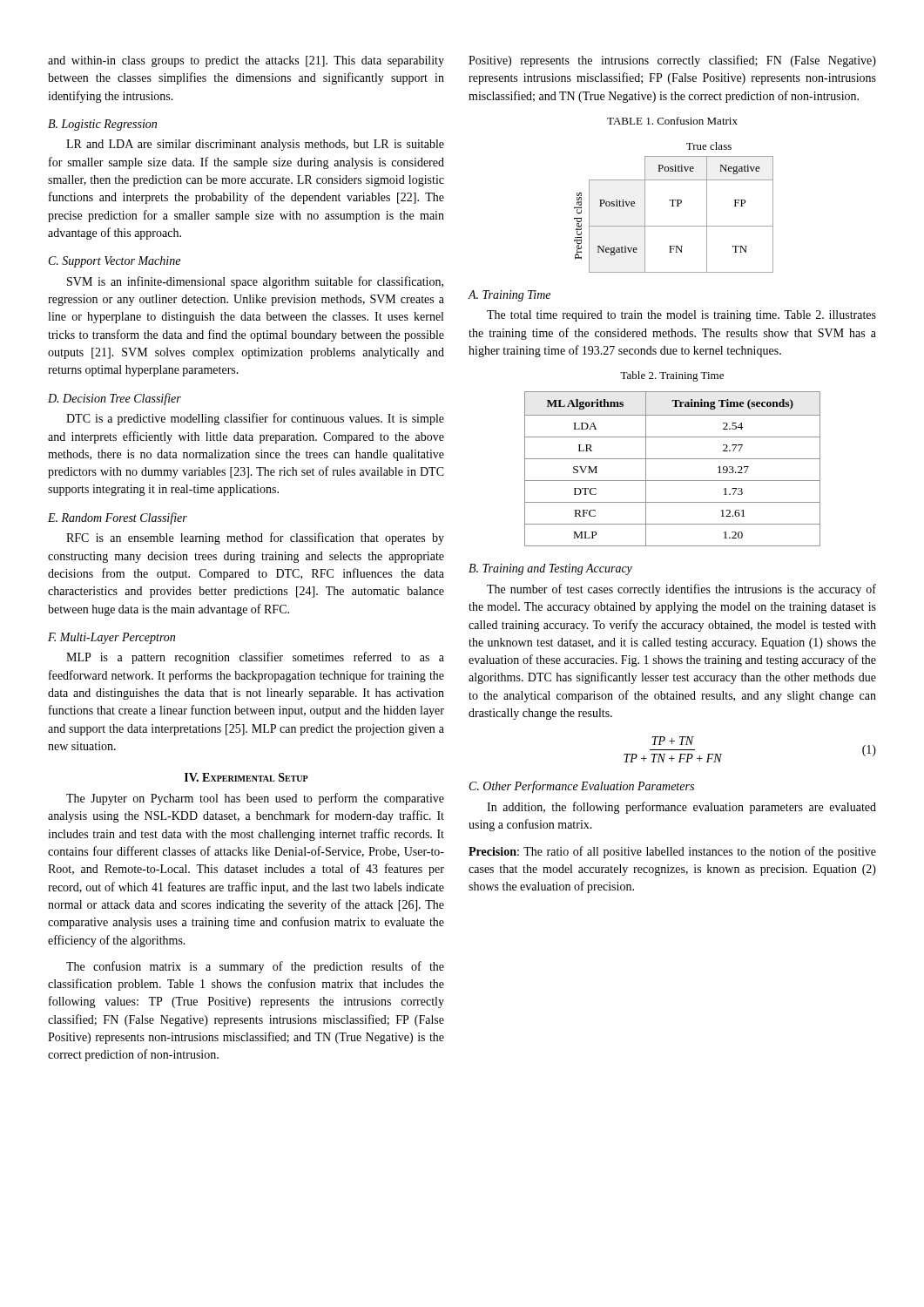
Task: Find the text starting "MLP is a pattern recognition classifier"
Action: click(246, 702)
